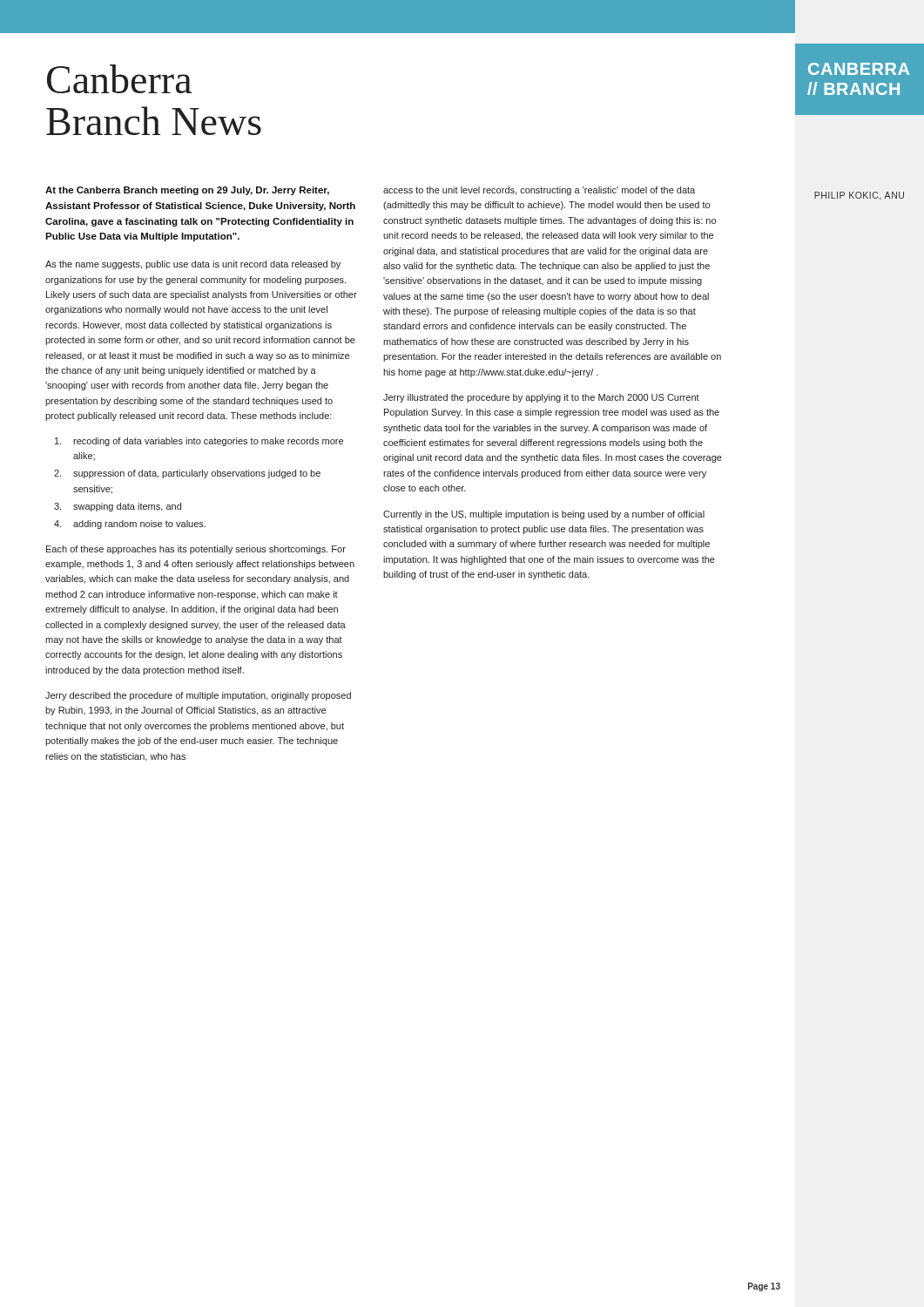Select the element starting "As the name suggests, public use"
Image resolution: width=924 pixels, height=1307 pixels.
tap(201, 340)
